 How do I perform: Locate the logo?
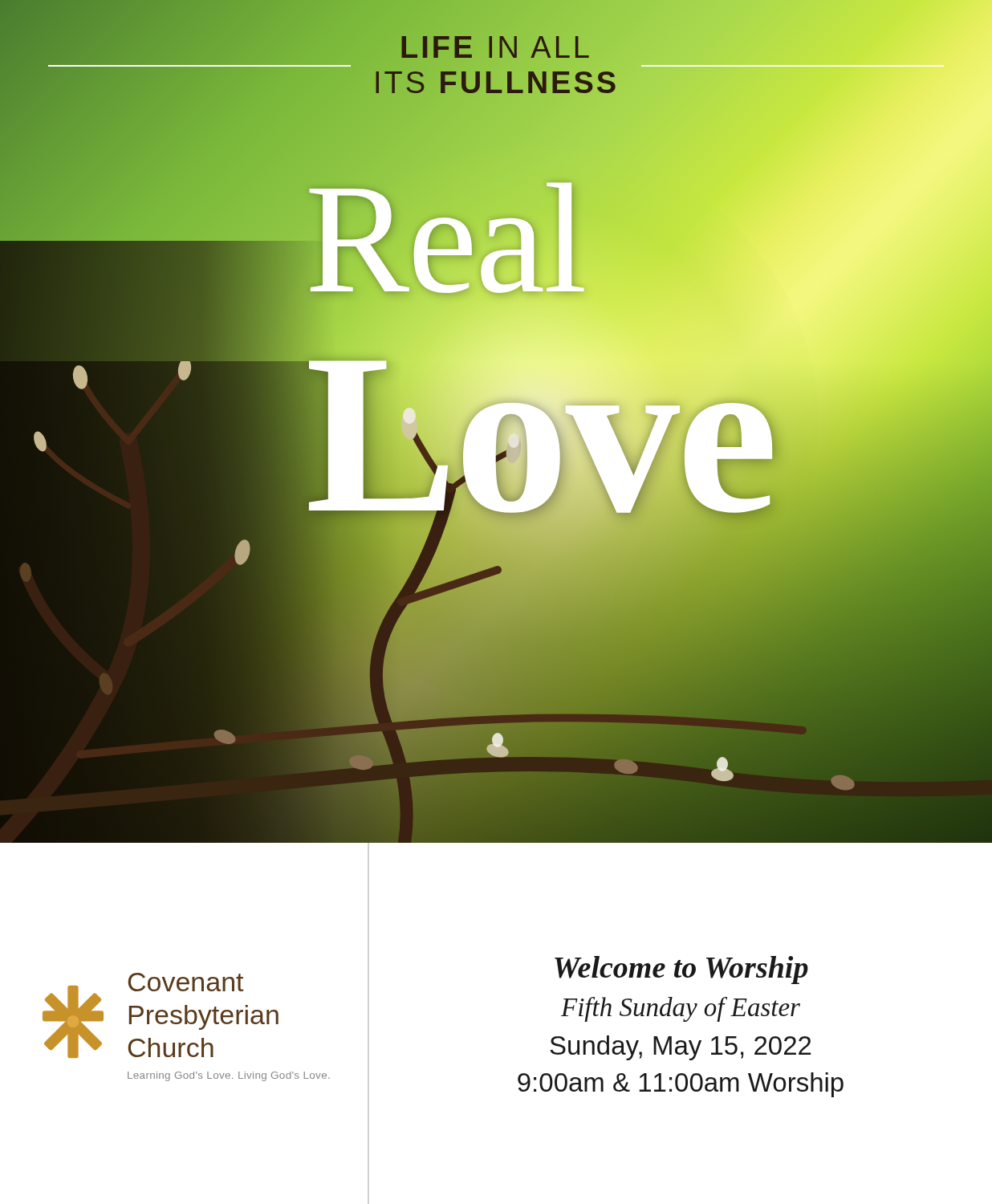pos(73,1023)
